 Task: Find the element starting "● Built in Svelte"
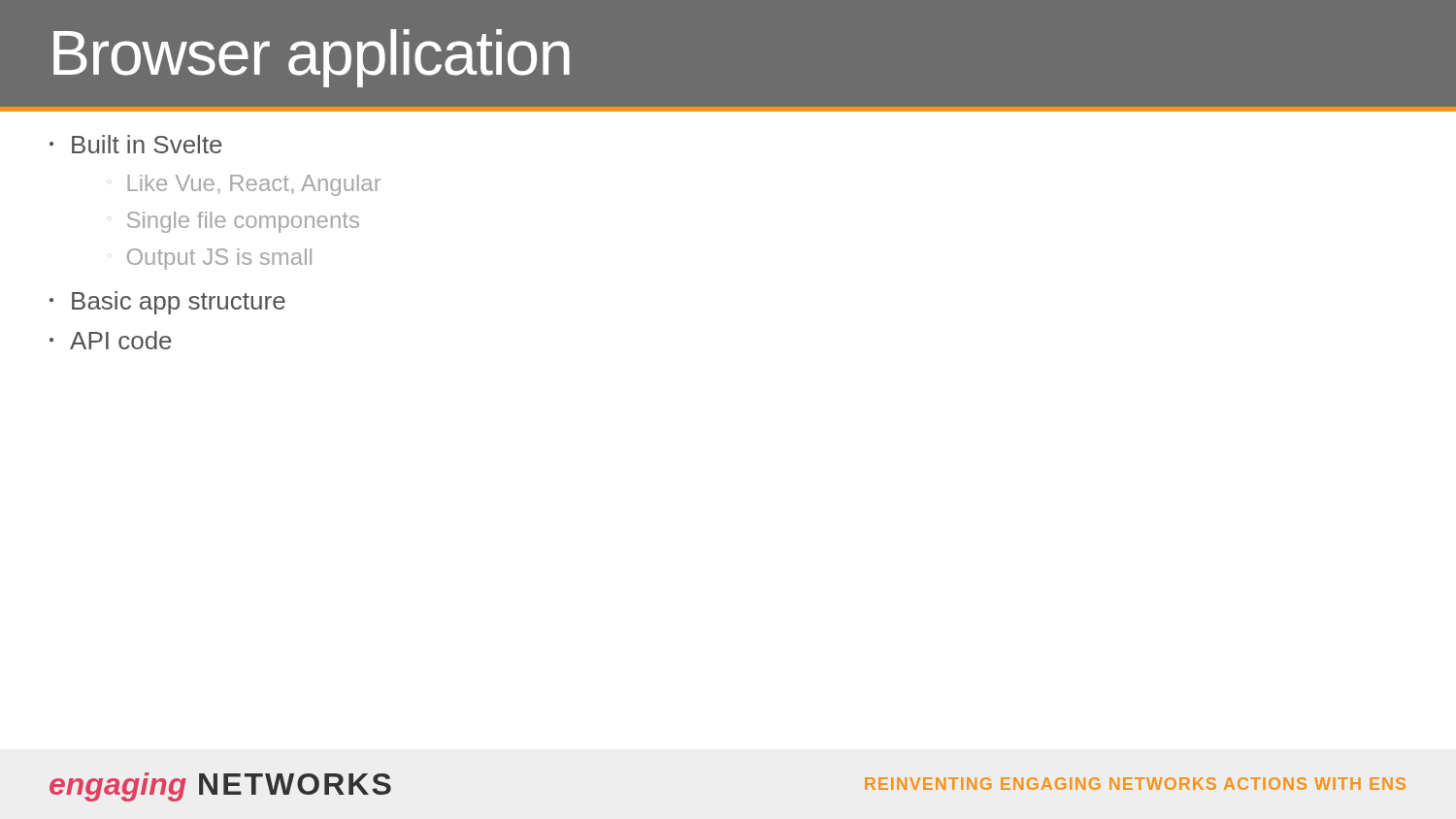tap(136, 145)
